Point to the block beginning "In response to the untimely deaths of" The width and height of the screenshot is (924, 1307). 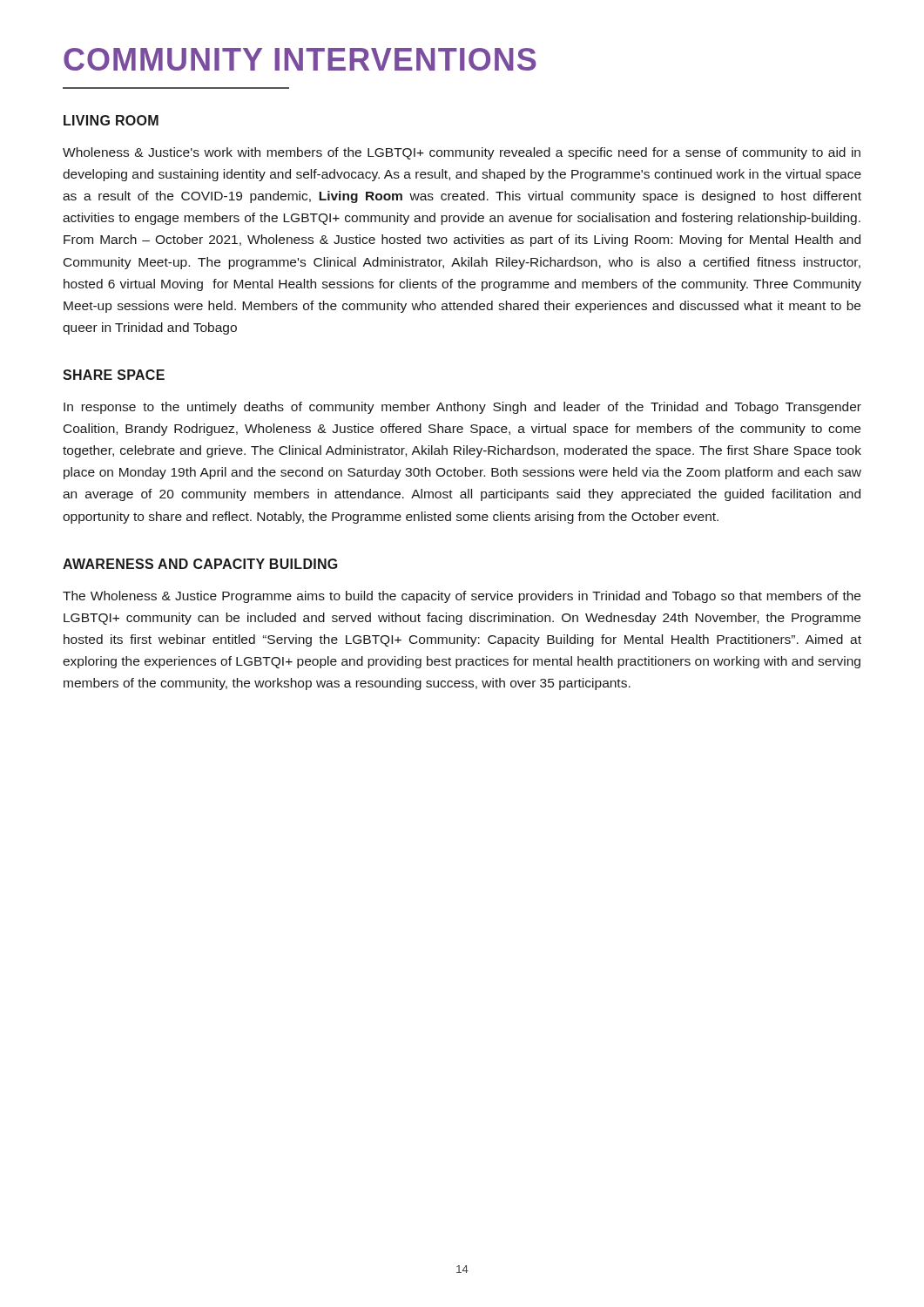(x=462, y=461)
